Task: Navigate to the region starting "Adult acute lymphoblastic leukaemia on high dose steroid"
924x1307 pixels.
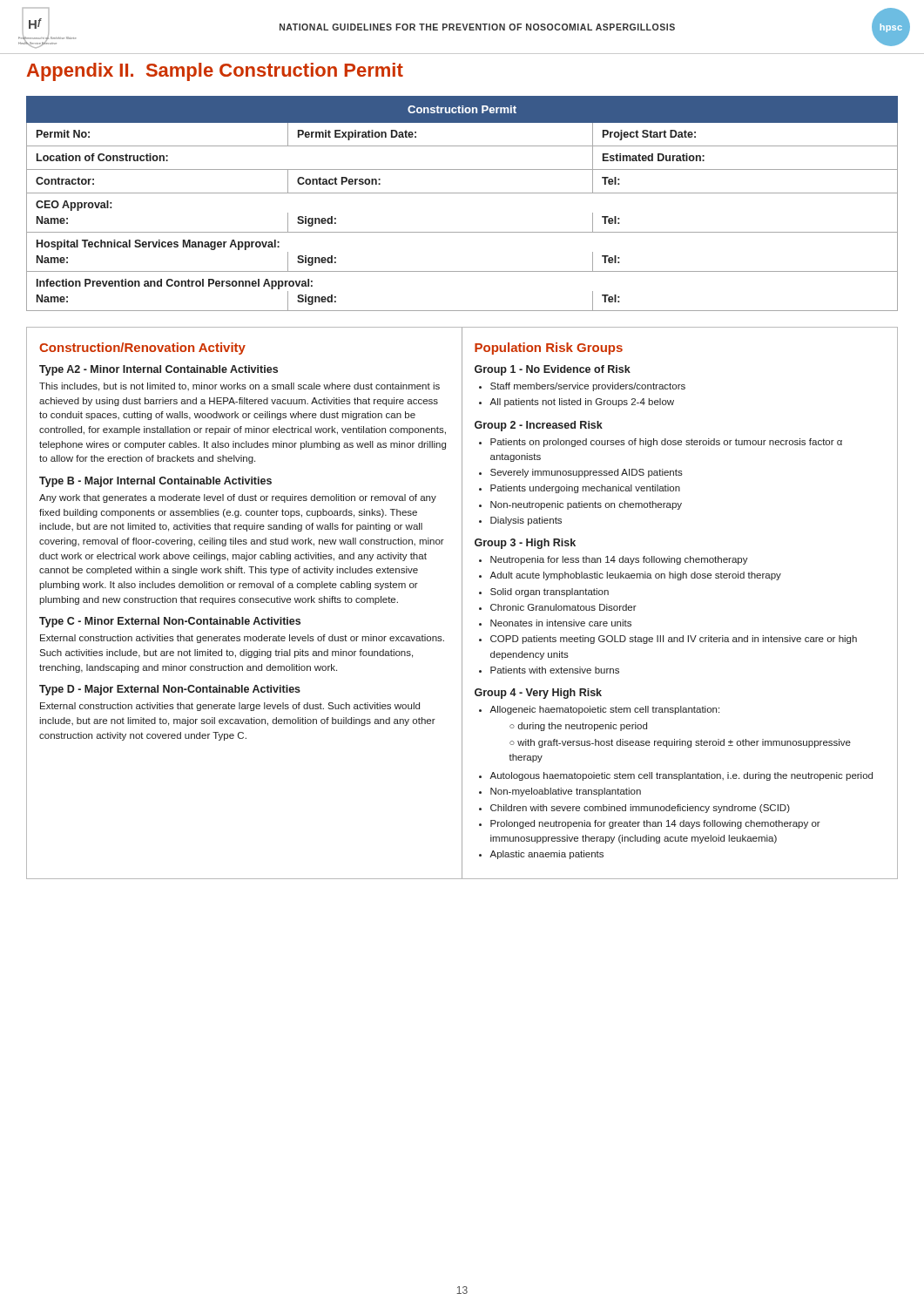Action: point(635,575)
